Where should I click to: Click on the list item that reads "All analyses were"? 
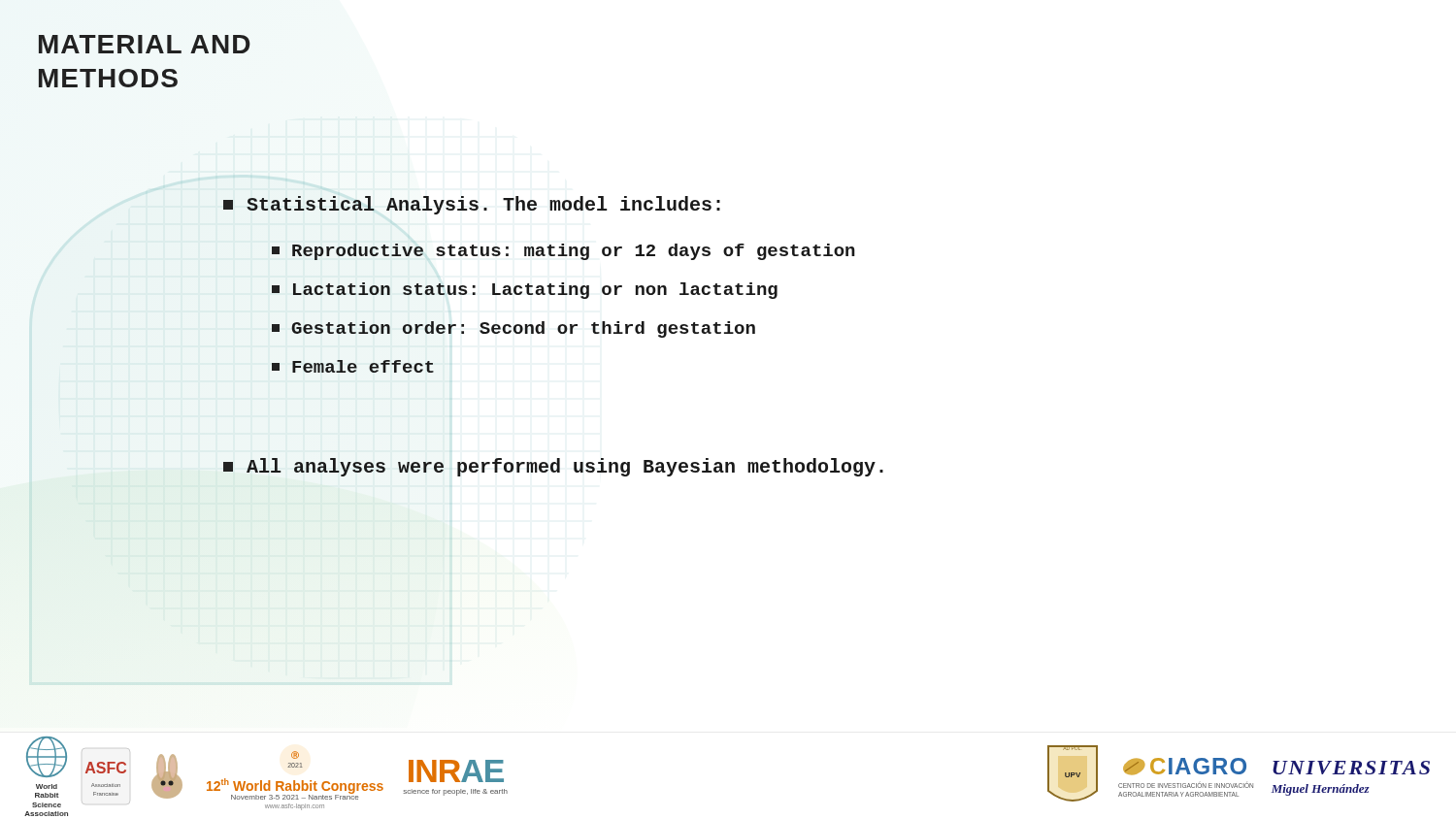pos(555,467)
